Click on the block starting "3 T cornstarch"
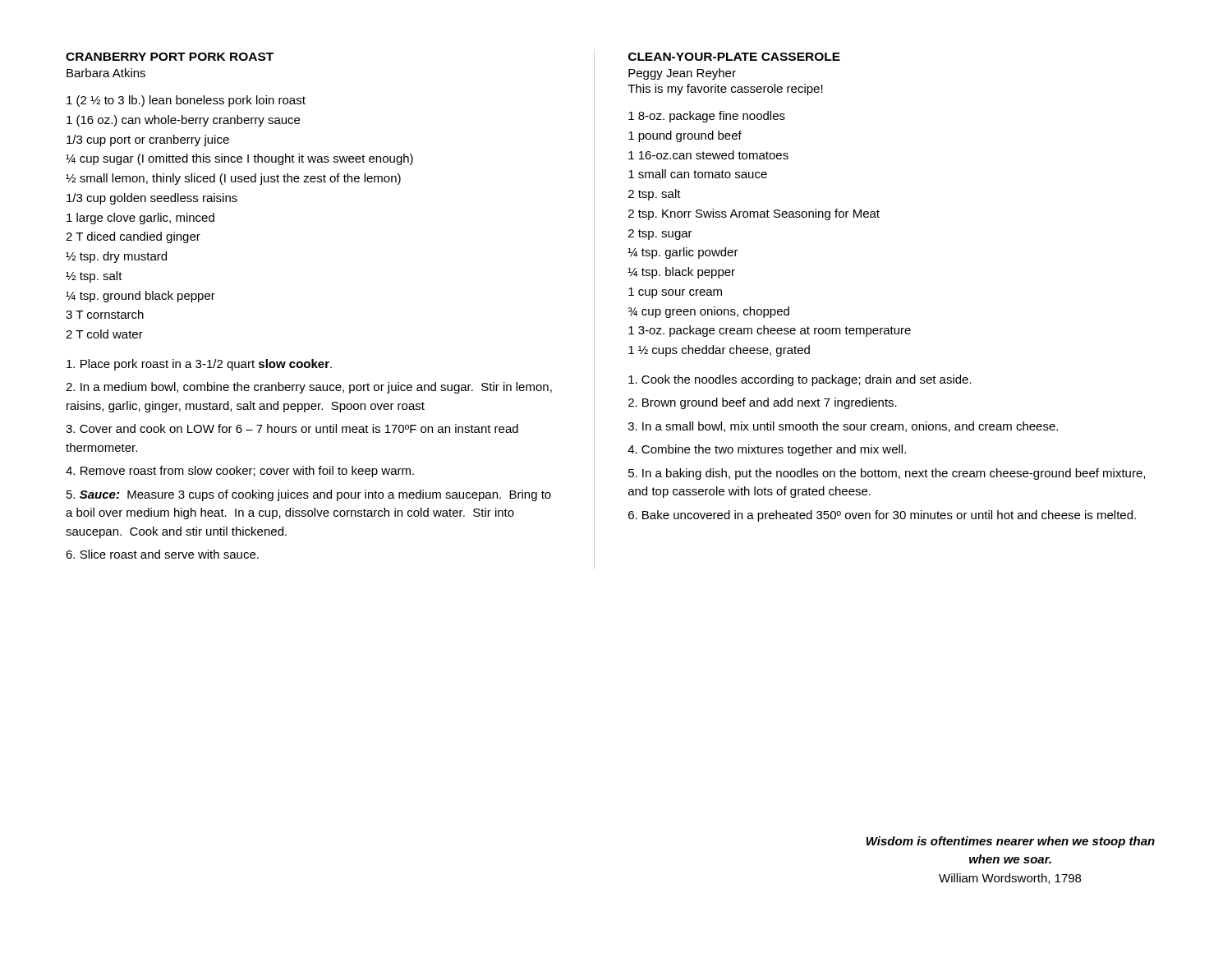This screenshot has width=1232, height=953. pyautogui.click(x=105, y=314)
